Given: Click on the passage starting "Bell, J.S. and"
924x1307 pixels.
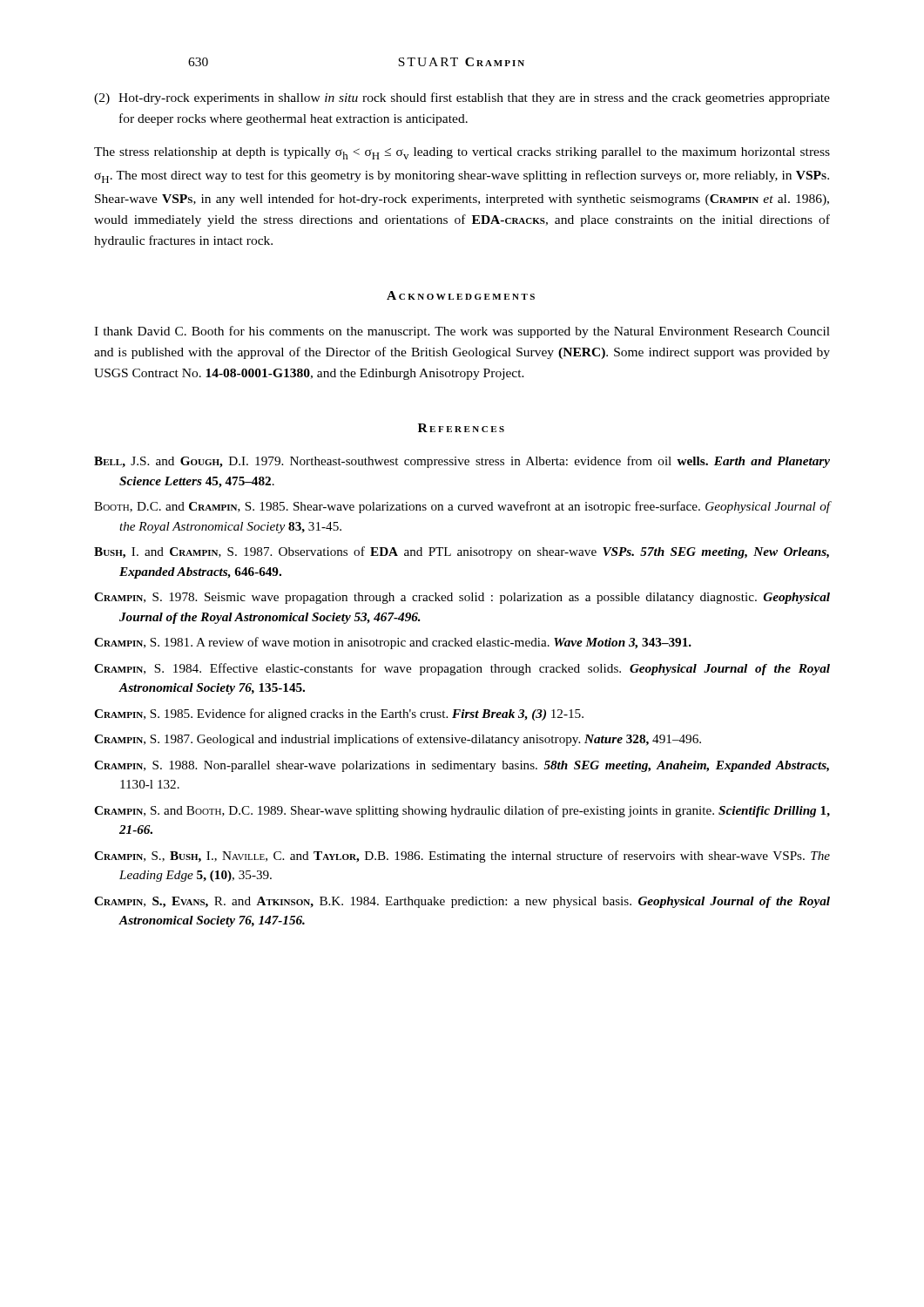Looking at the screenshot, I should (462, 471).
